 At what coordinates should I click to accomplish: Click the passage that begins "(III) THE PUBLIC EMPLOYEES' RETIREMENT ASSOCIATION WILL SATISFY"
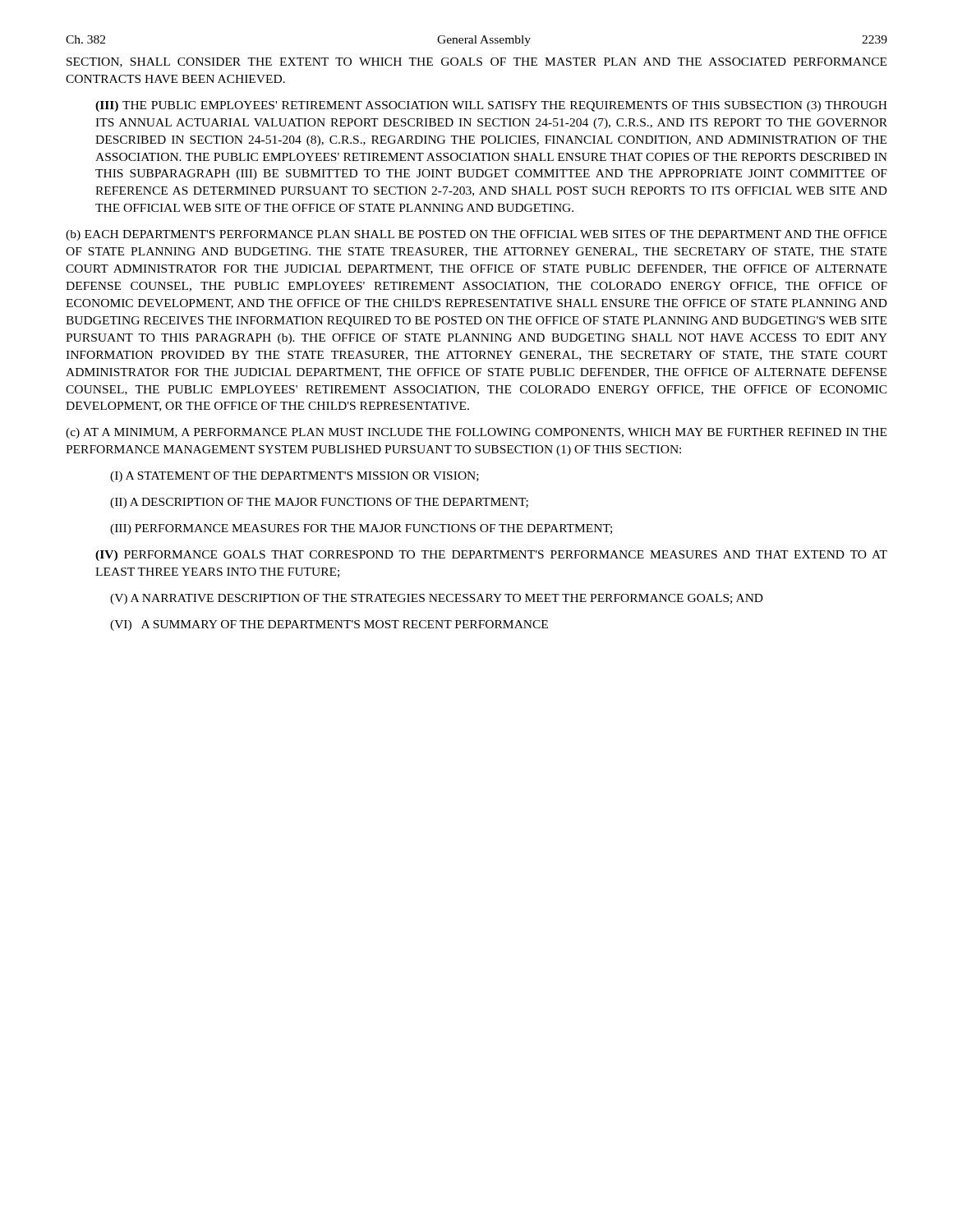tap(491, 157)
